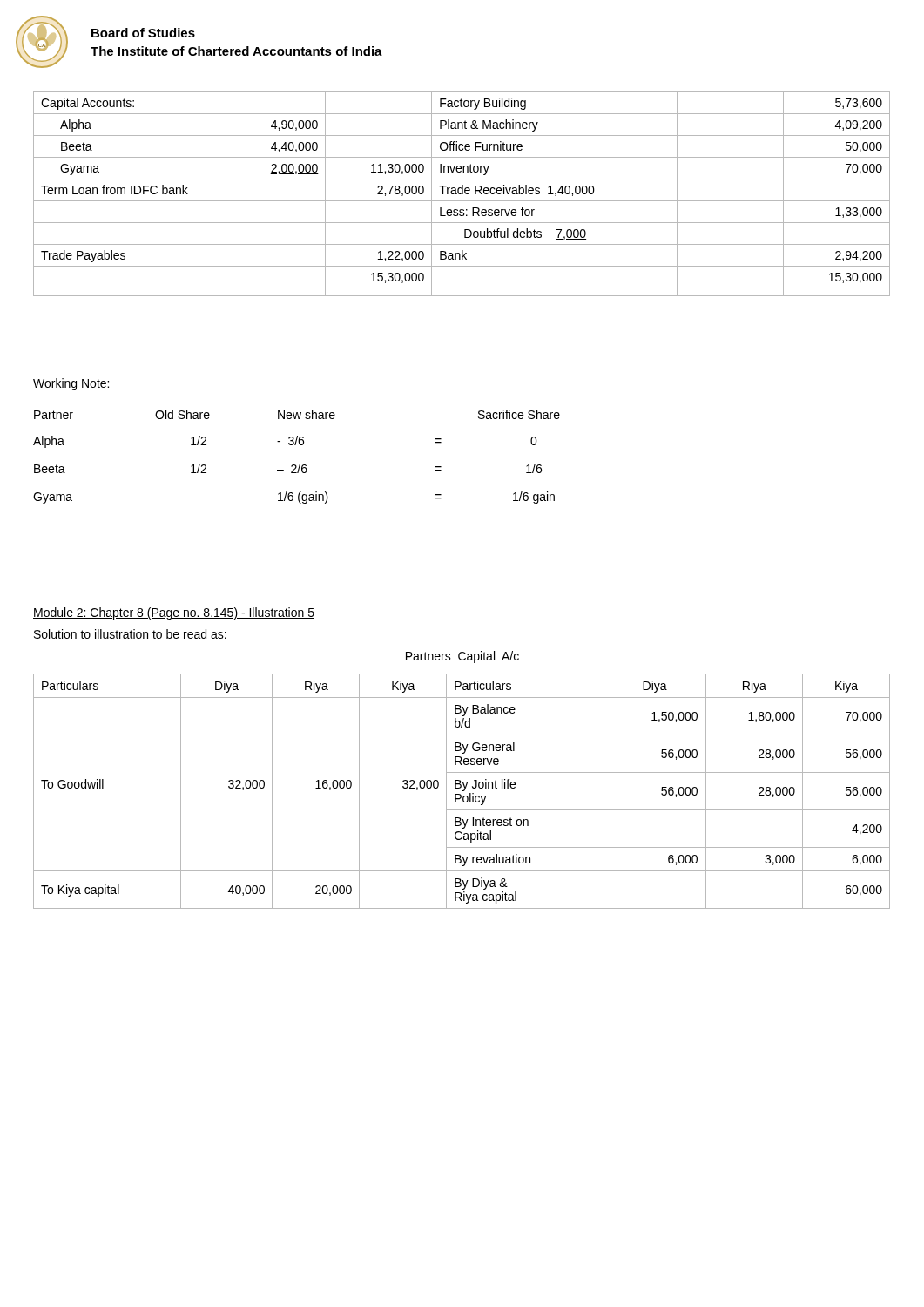Image resolution: width=924 pixels, height=1307 pixels.
Task: Navigate to the text starting "Partners Capital A/c"
Action: [x=462, y=656]
